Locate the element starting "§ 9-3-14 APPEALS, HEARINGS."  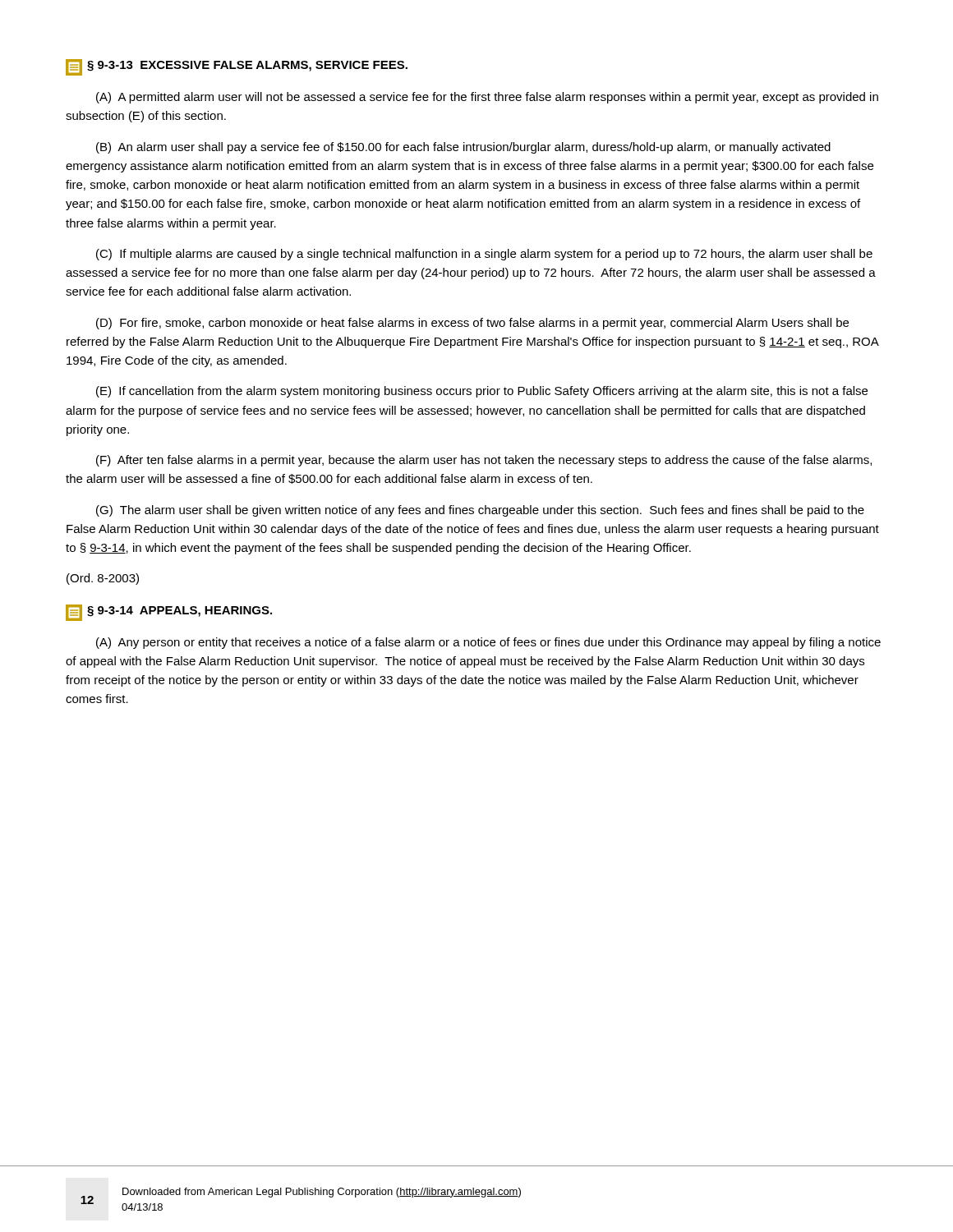(169, 612)
